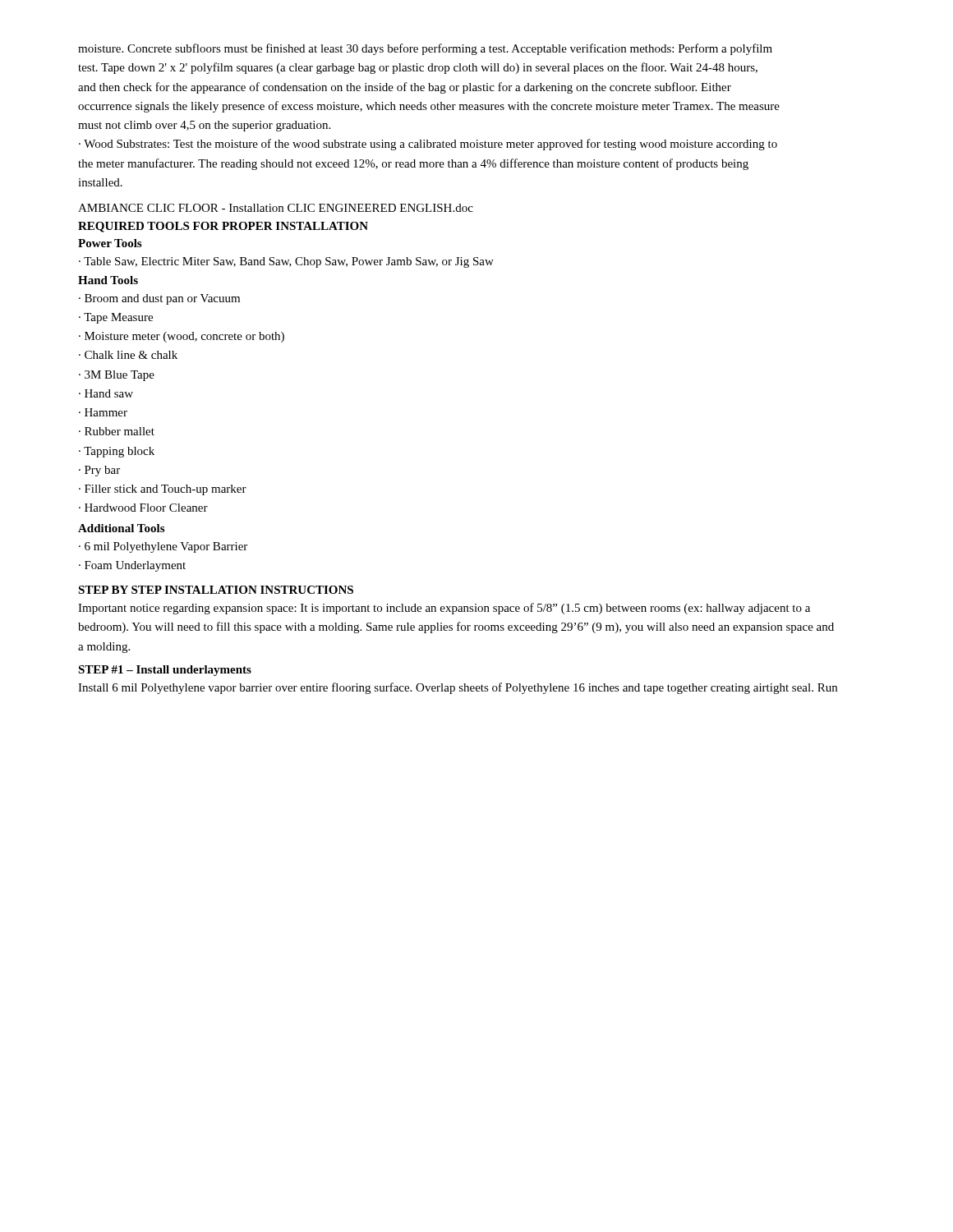Screen dimensions: 1232x953
Task: Click where it says "· Moisture meter (wood, concrete or both)"
Action: coord(181,336)
